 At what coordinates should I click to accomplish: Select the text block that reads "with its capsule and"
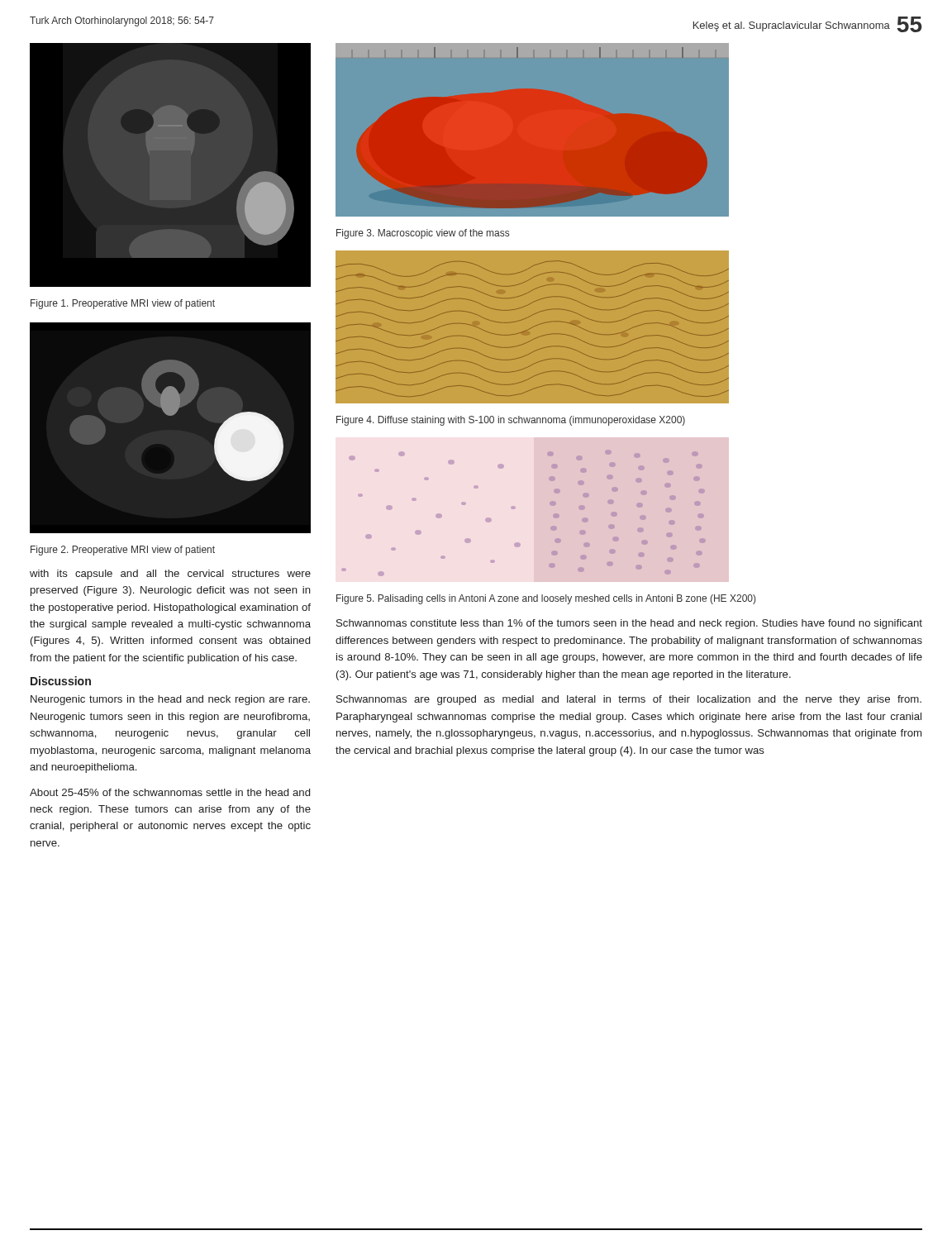170,615
